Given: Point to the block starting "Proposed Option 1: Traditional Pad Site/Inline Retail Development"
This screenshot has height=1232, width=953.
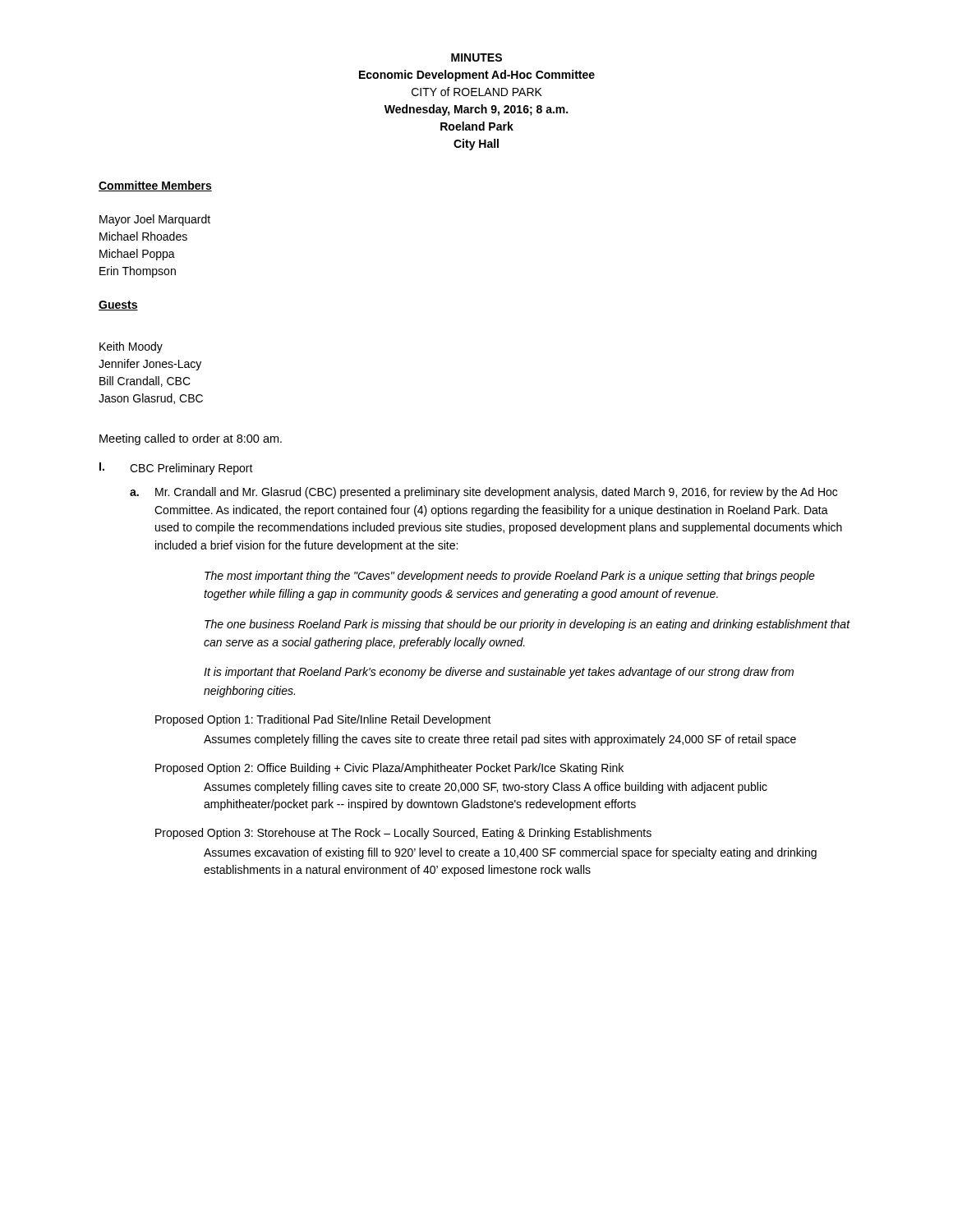Looking at the screenshot, I should coord(504,730).
